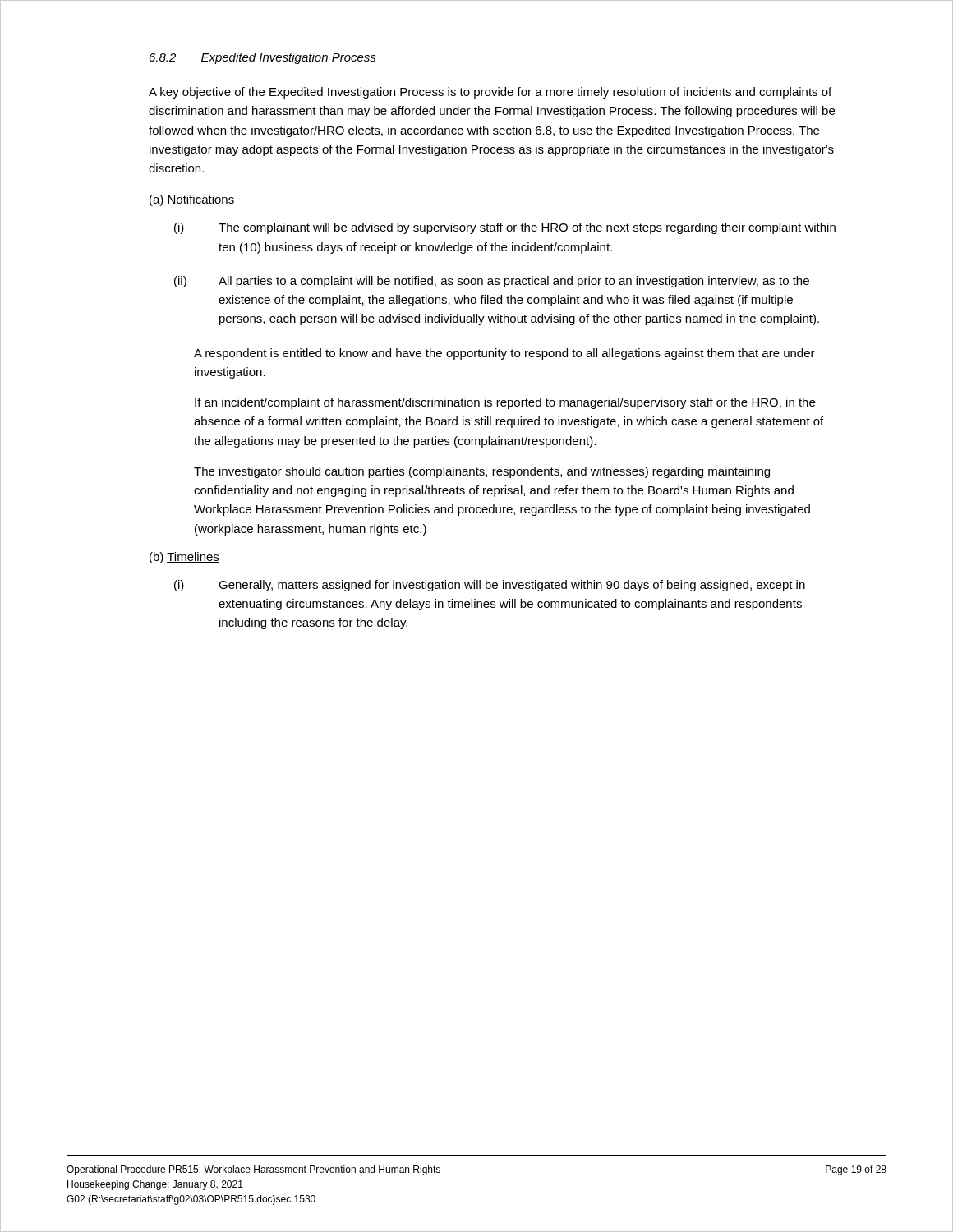This screenshot has width=953, height=1232.
Task: Click on the text block with the text "A respondent is entitled"
Action: click(504, 362)
